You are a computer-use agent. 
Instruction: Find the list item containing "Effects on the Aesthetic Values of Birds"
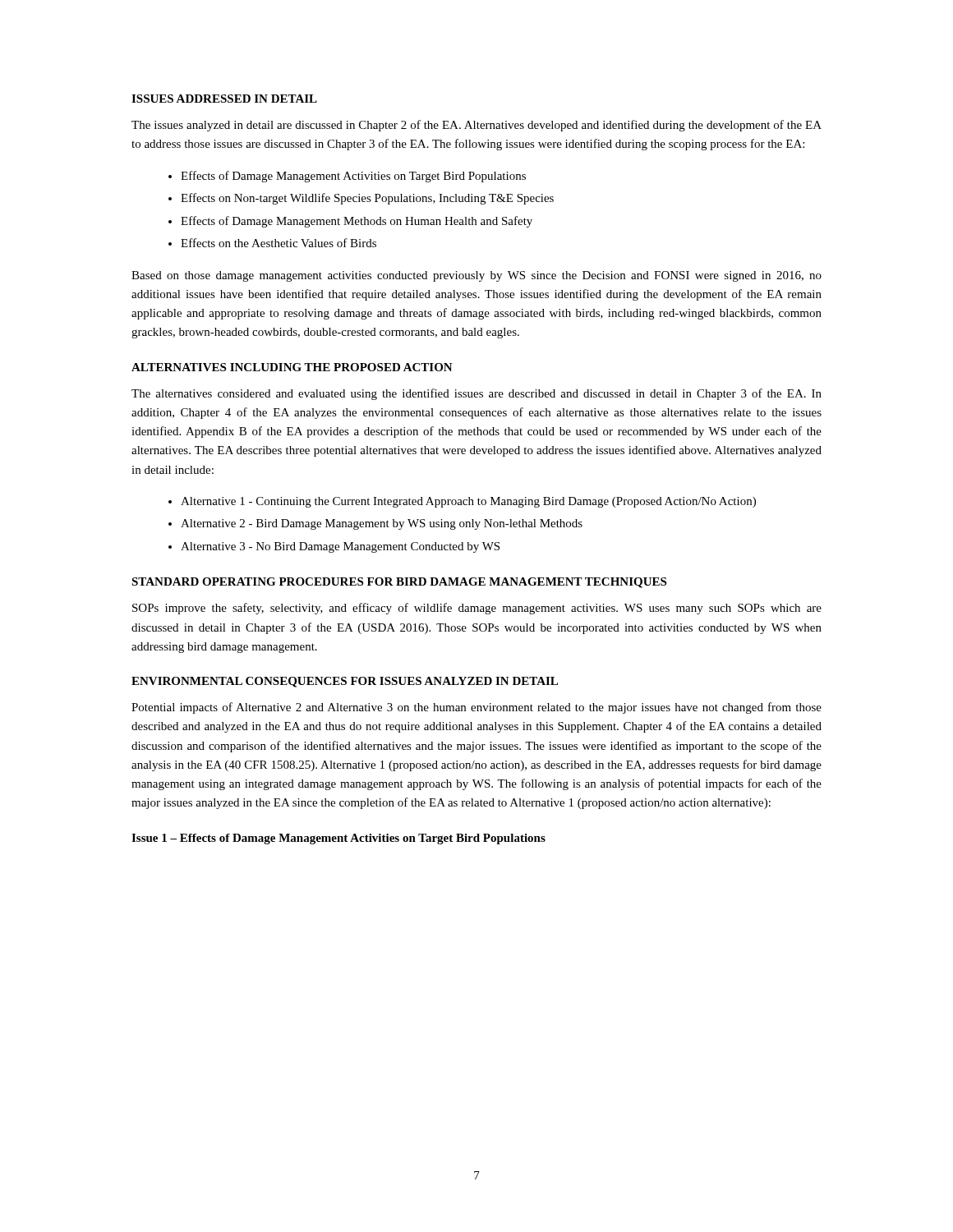[279, 243]
